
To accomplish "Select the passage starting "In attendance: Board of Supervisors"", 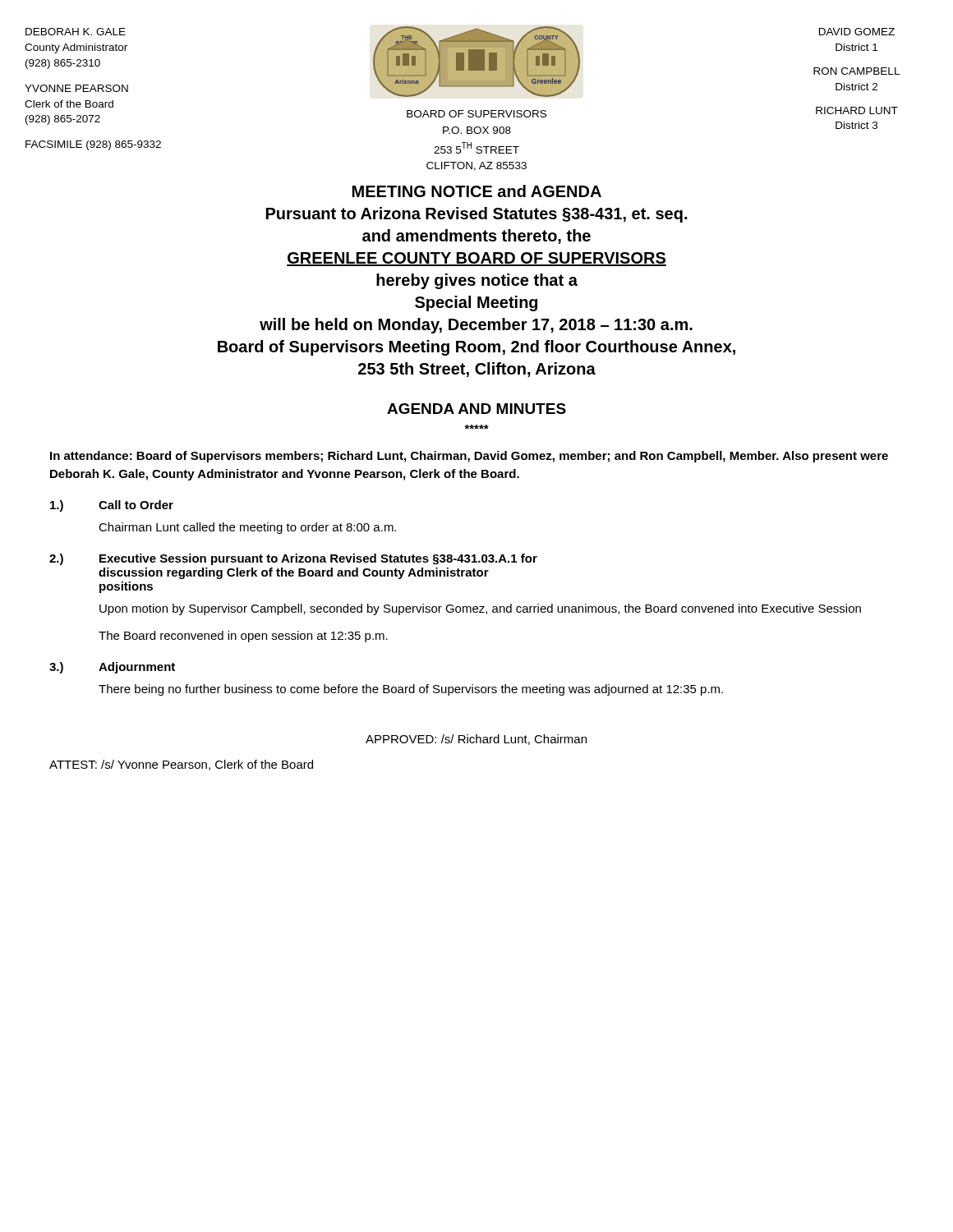I will click(x=469, y=464).
